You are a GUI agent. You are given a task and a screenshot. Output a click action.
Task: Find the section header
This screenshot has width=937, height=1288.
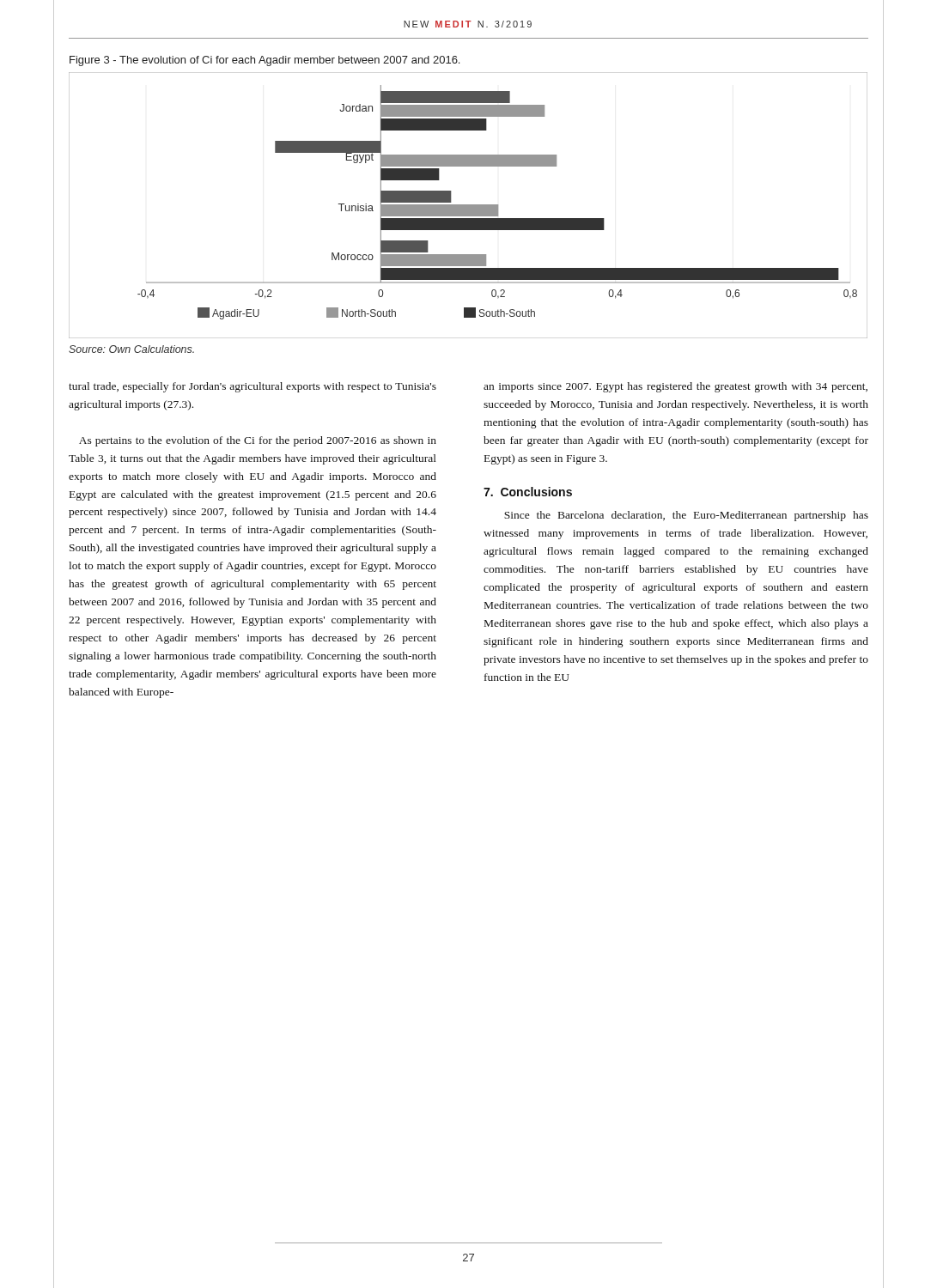pyautogui.click(x=528, y=492)
